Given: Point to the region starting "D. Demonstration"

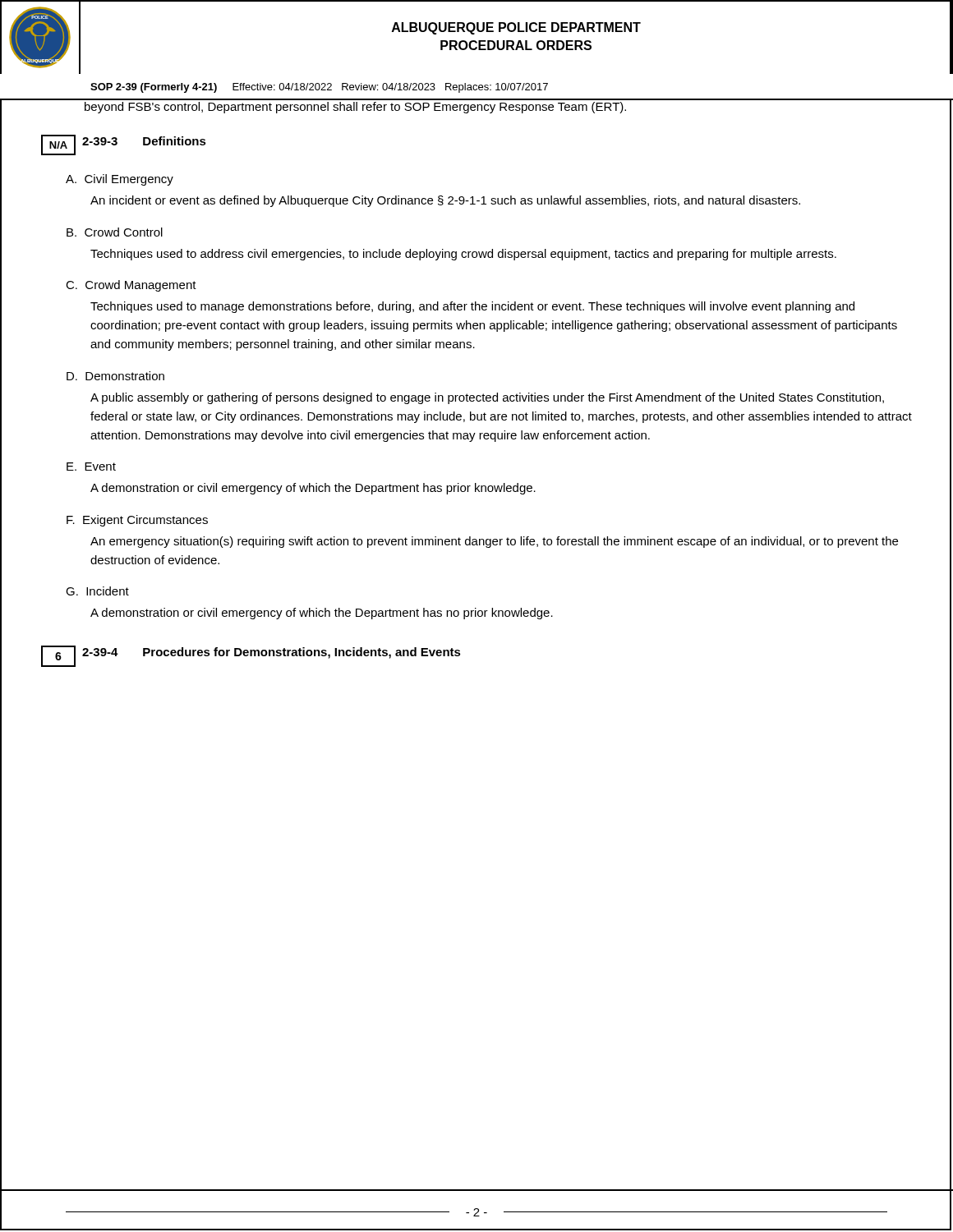Looking at the screenshot, I should coord(115,375).
